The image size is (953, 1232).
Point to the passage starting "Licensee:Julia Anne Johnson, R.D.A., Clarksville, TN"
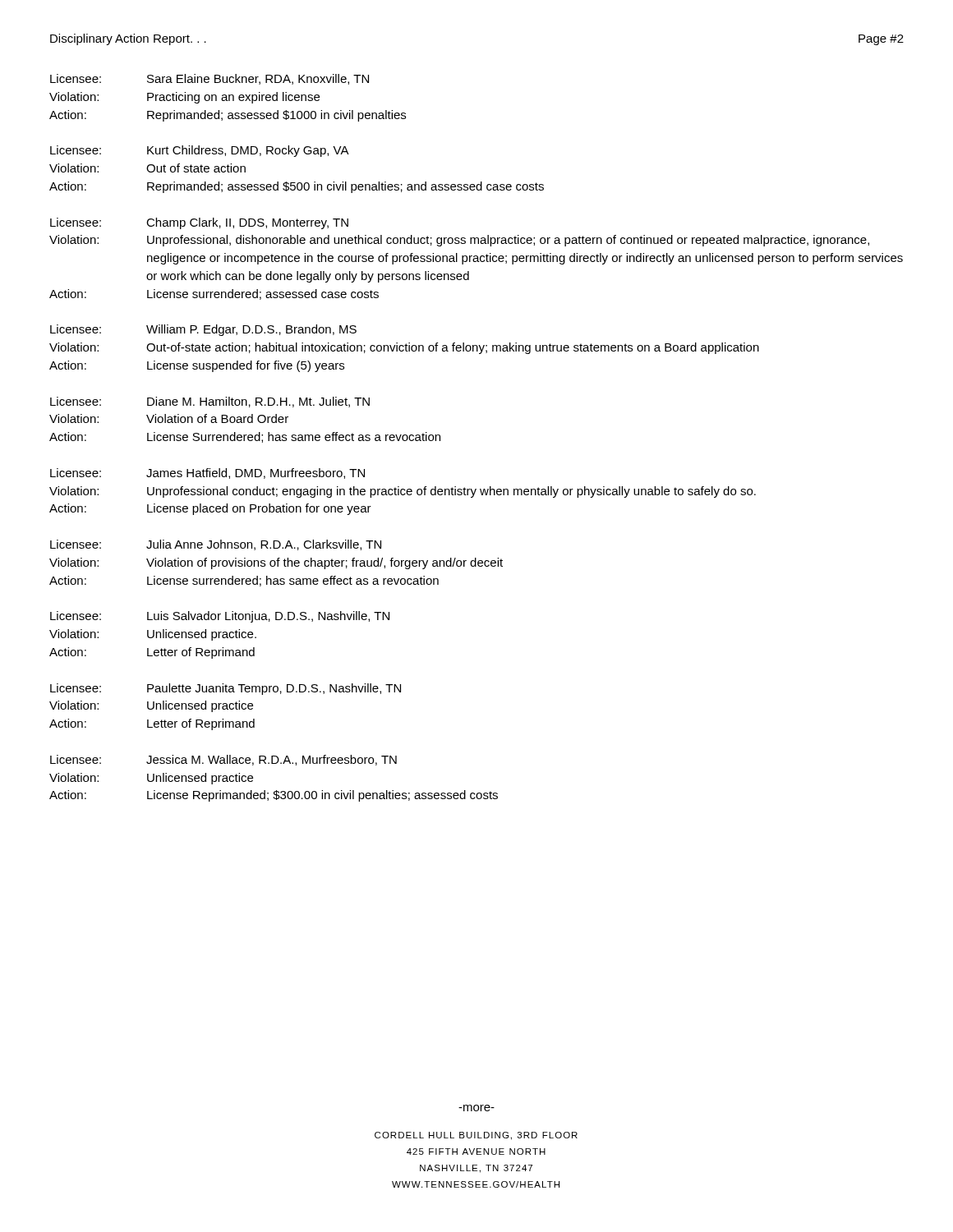click(476, 562)
